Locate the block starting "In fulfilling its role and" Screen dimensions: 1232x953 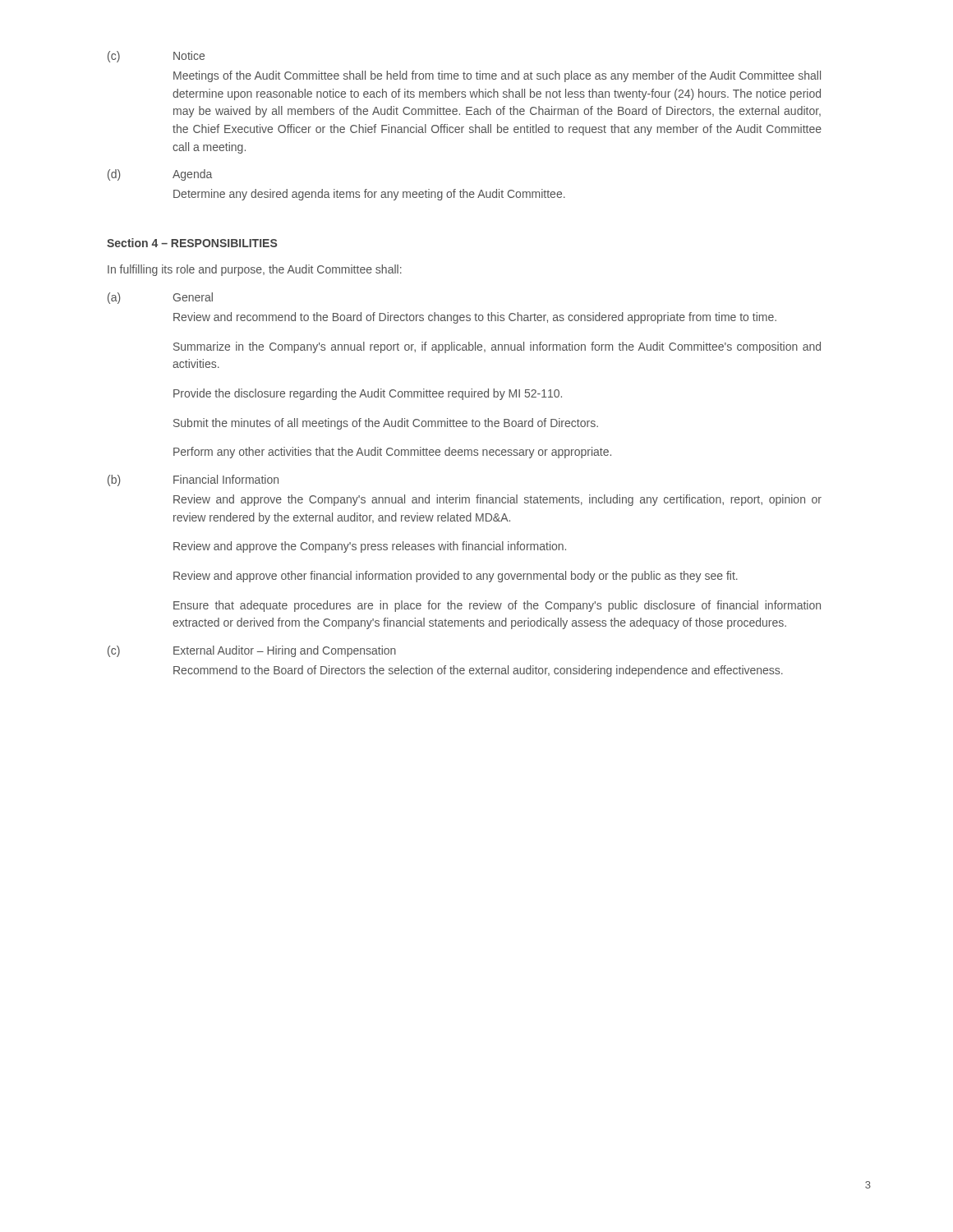(x=254, y=270)
